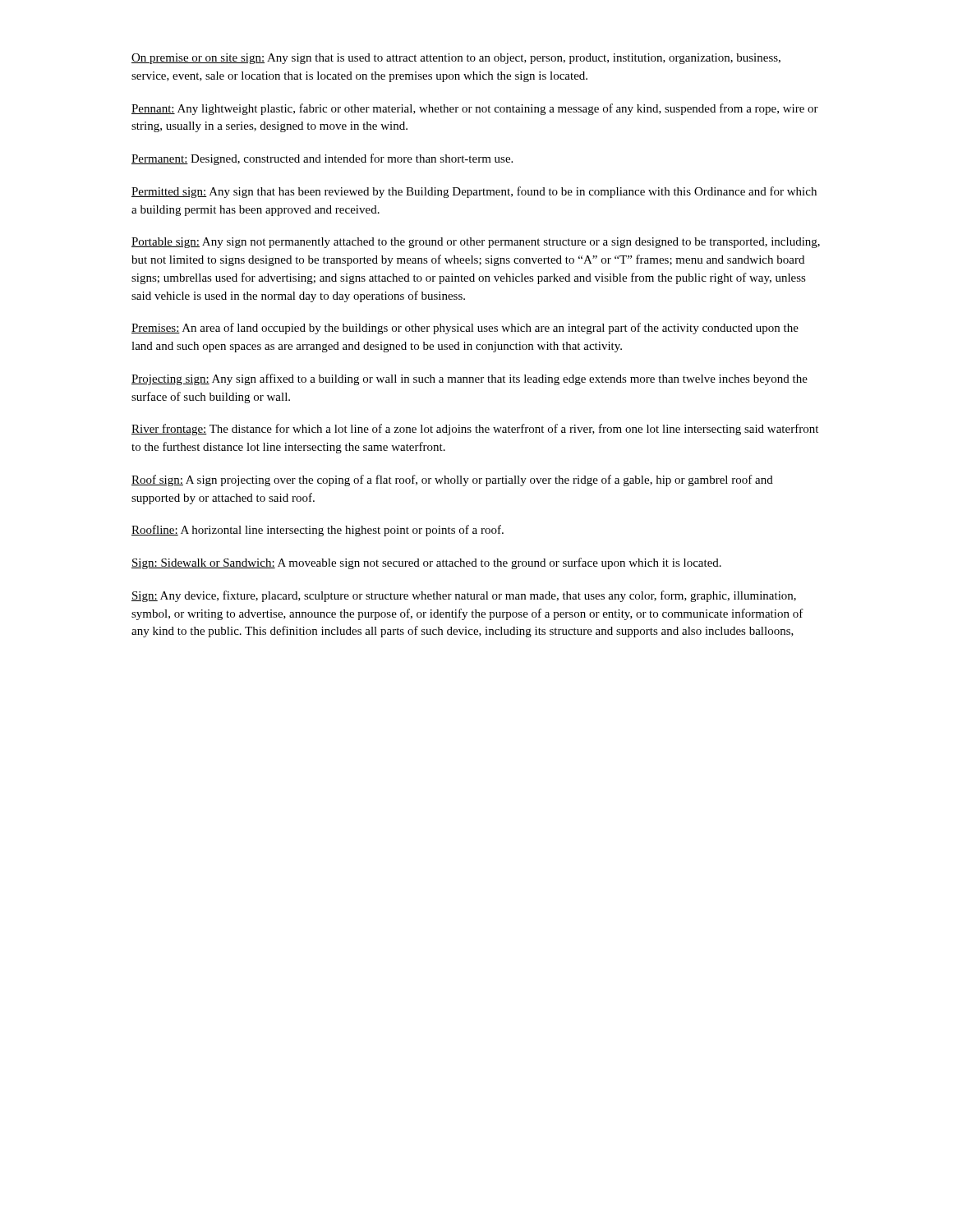Find the text block containing "Portable sign: Any sign not permanently attached"
The image size is (953, 1232).
pos(476,268)
